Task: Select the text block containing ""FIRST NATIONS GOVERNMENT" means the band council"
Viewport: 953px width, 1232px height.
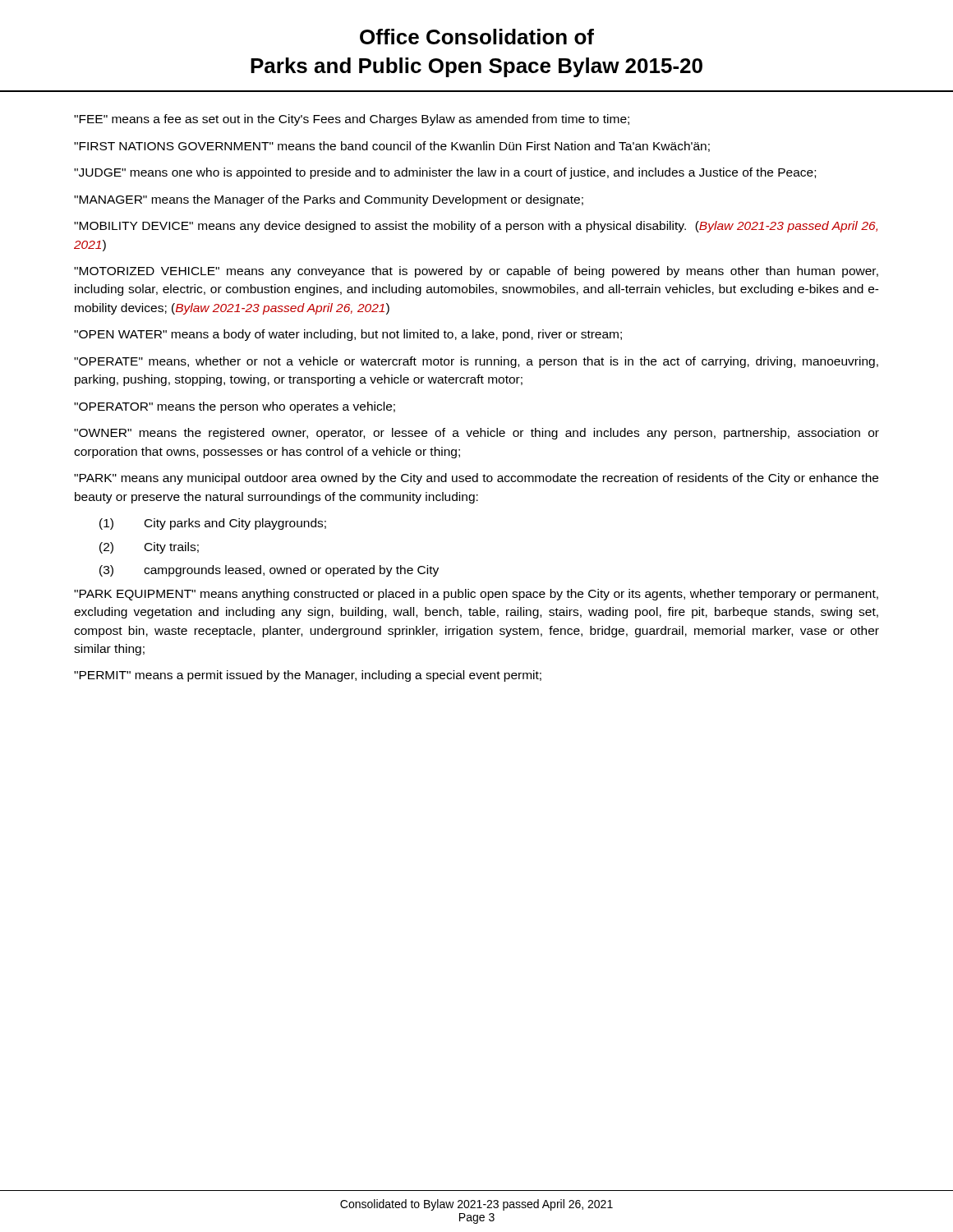Action: (x=392, y=145)
